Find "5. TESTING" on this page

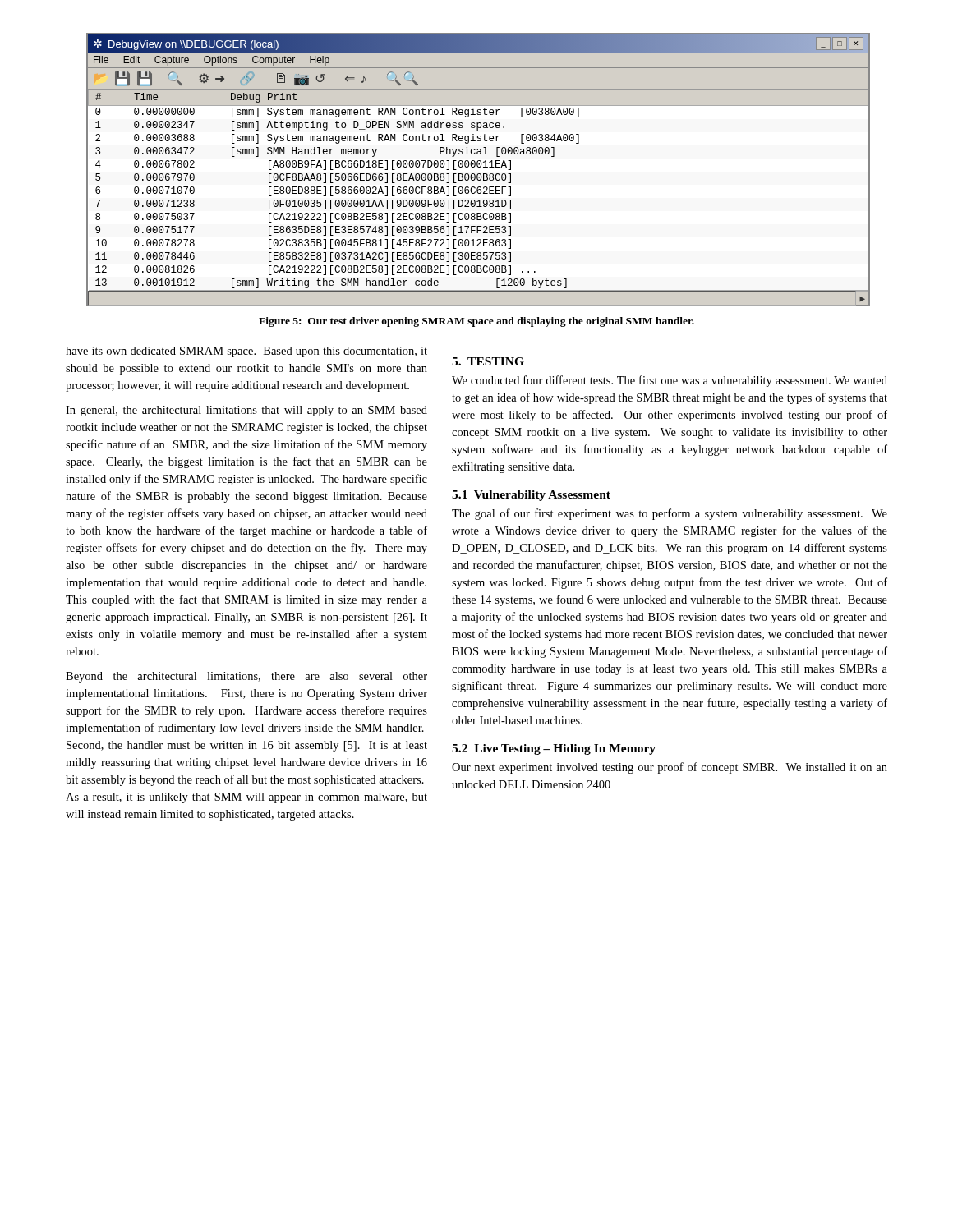pos(488,361)
